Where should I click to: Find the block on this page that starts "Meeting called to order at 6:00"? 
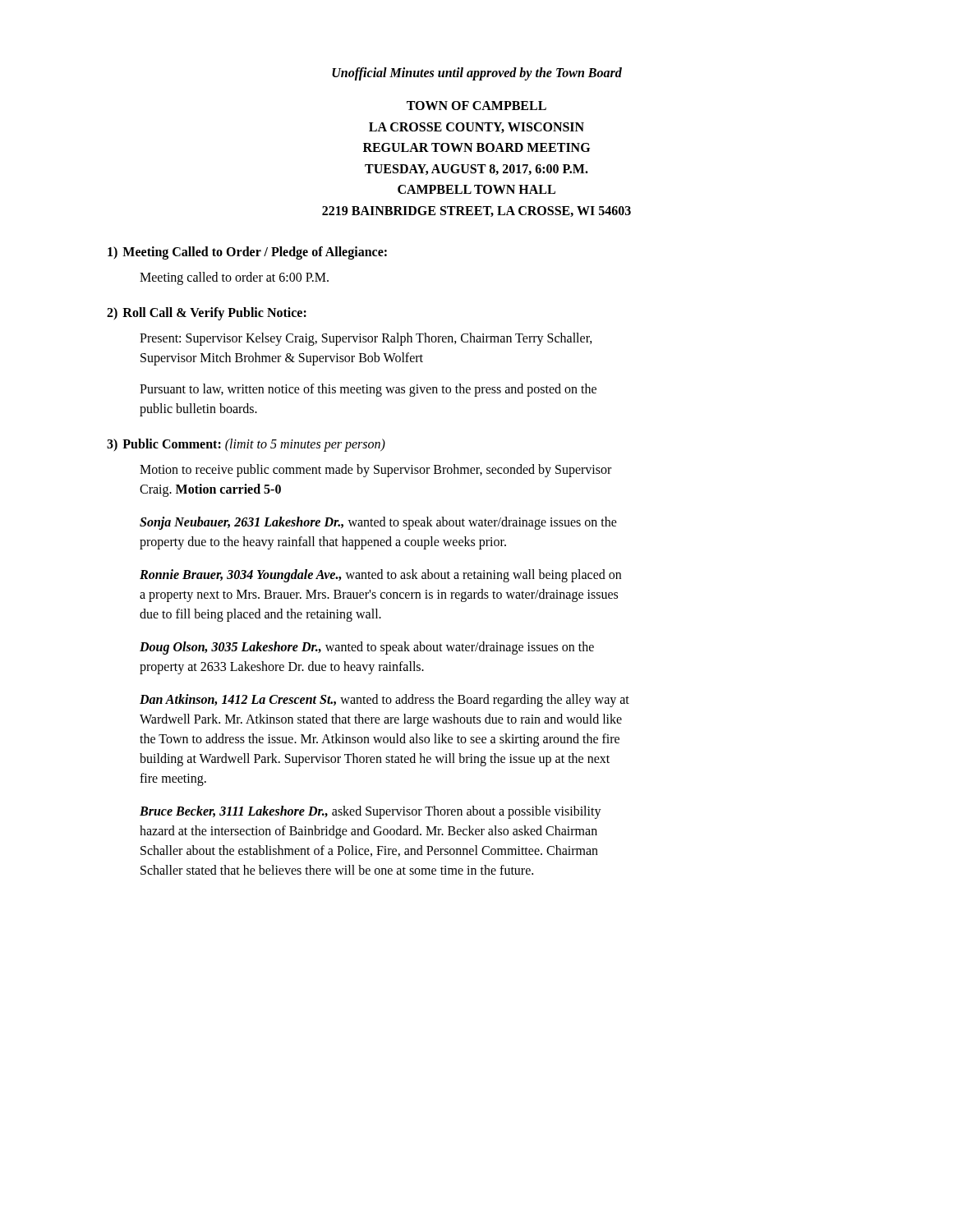coord(234,278)
